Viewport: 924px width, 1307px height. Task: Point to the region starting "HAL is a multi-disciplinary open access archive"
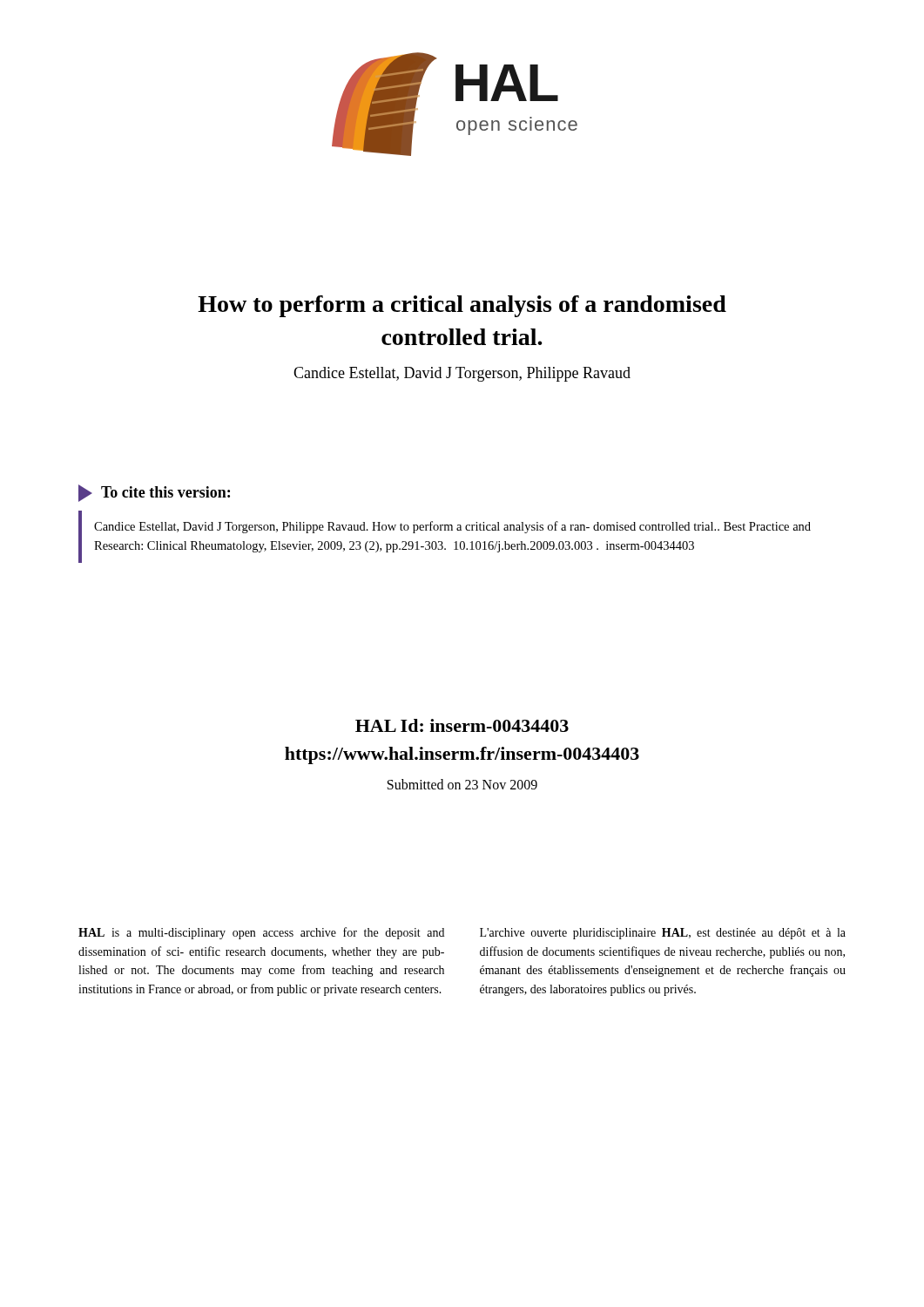point(261,961)
